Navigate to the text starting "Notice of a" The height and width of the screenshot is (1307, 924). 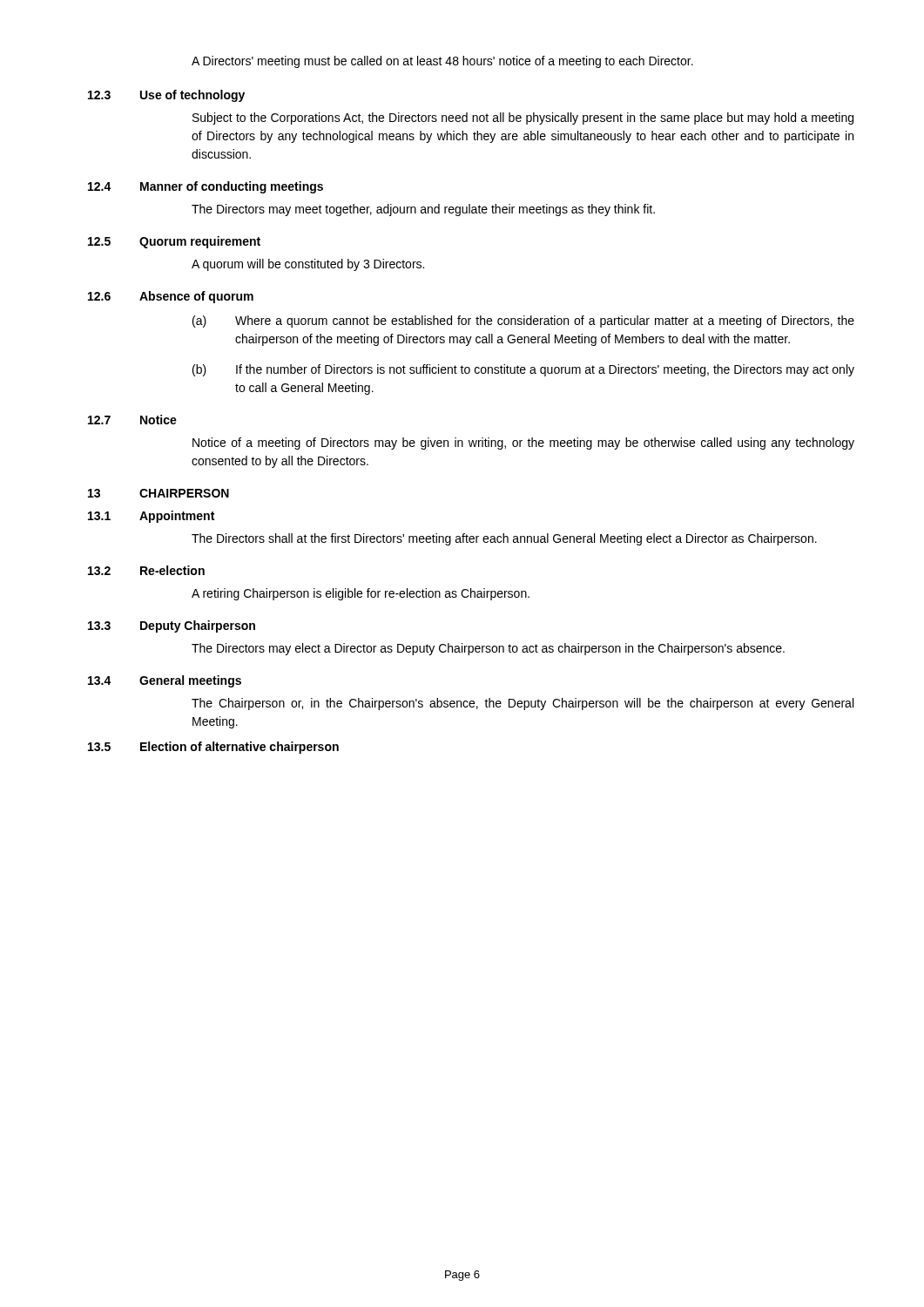pos(523,452)
